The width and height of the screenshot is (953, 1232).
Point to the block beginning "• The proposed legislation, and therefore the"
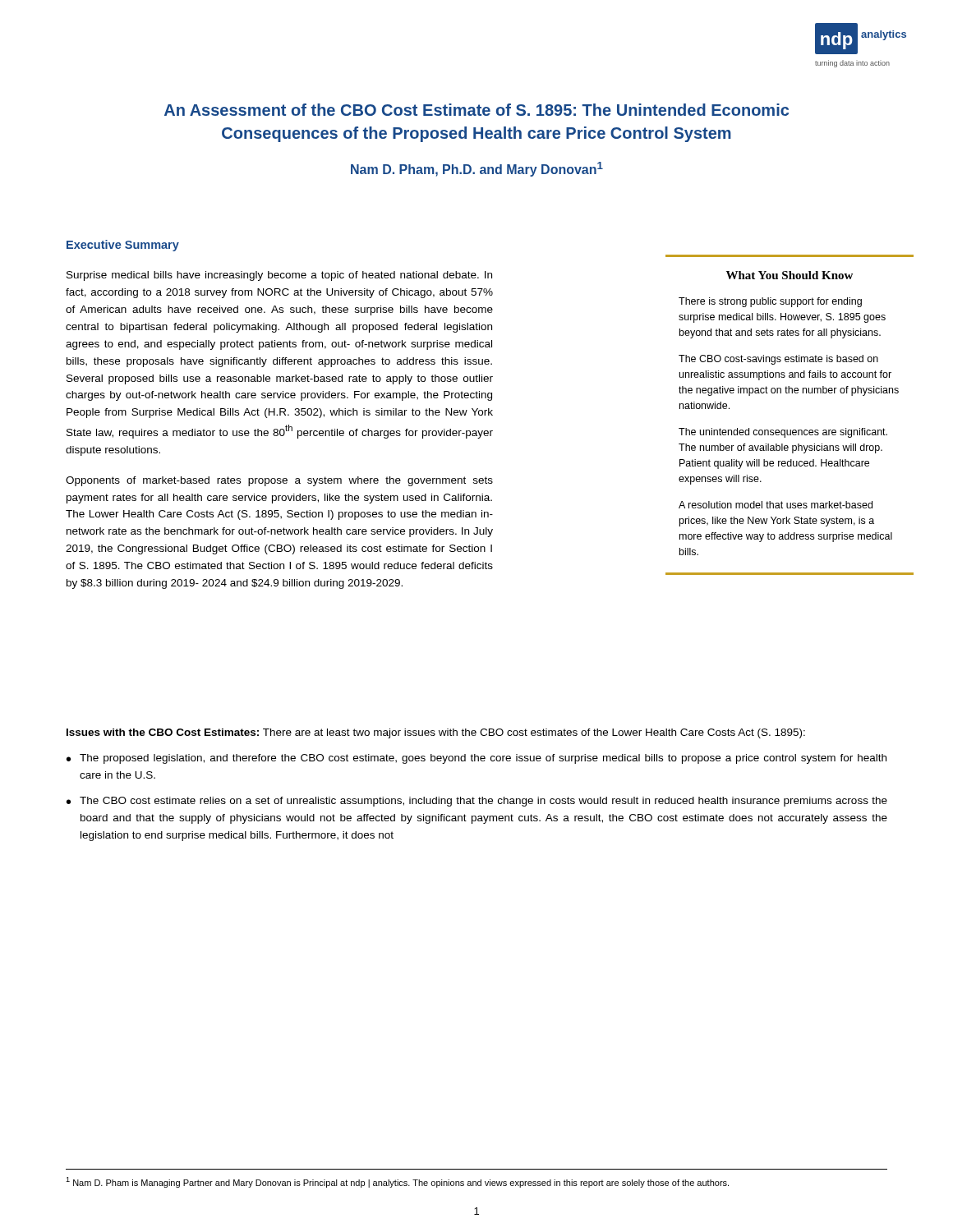point(476,767)
